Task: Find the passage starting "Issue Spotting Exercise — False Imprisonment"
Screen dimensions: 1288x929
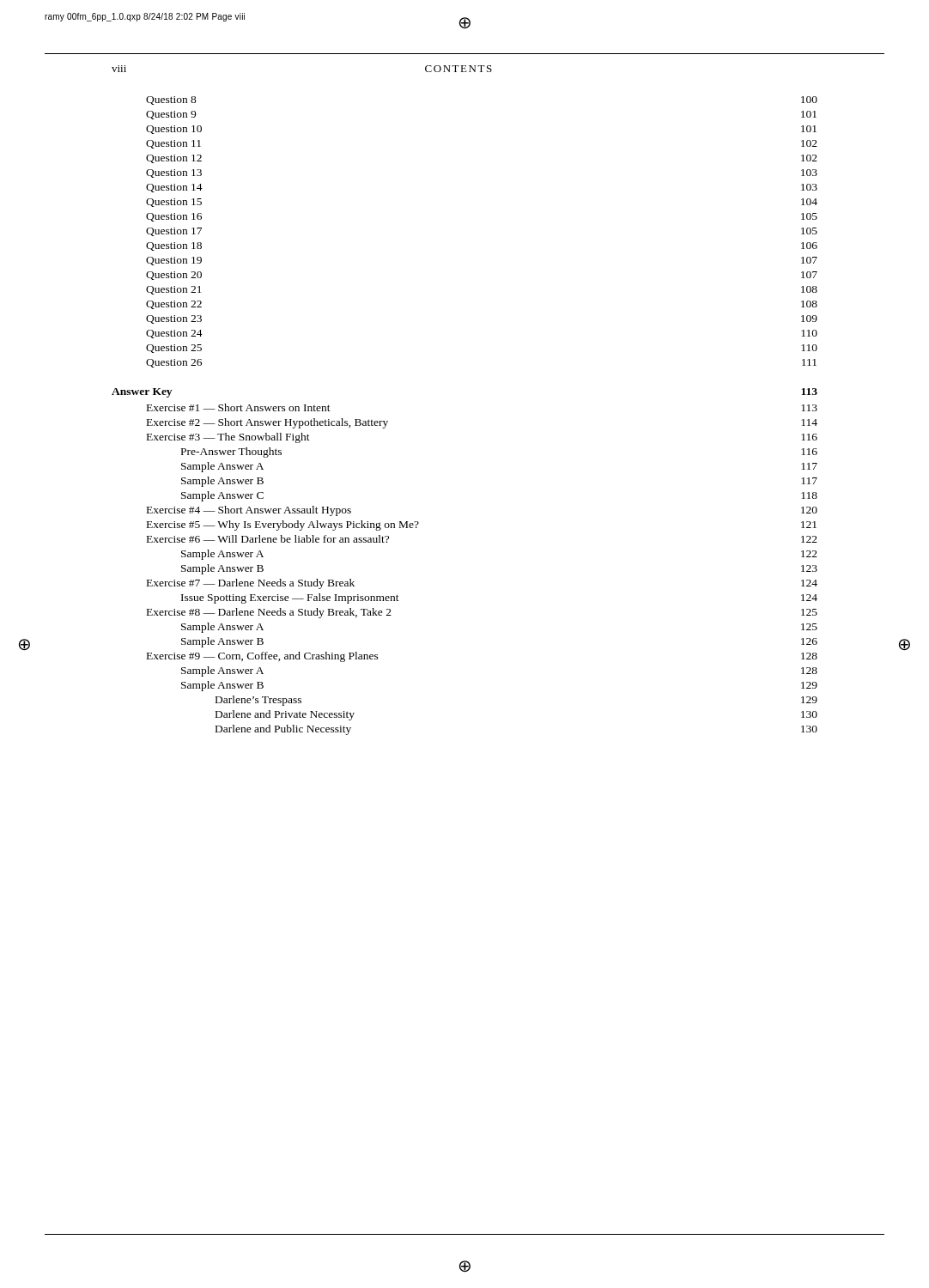Action: point(237,598)
